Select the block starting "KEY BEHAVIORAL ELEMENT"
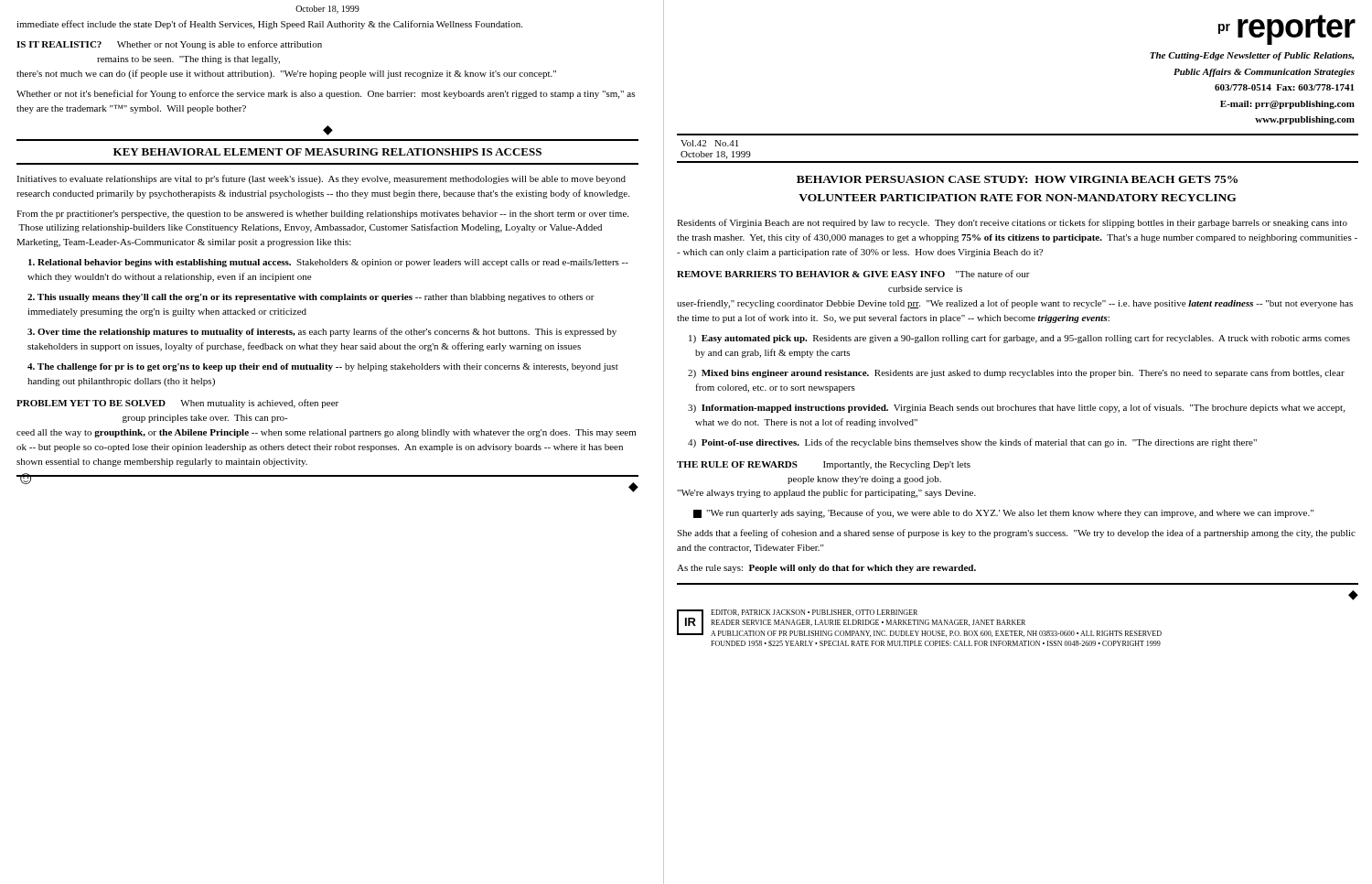Screen dimensions: 884x1372 pyautogui.click(x=327, y=151)
